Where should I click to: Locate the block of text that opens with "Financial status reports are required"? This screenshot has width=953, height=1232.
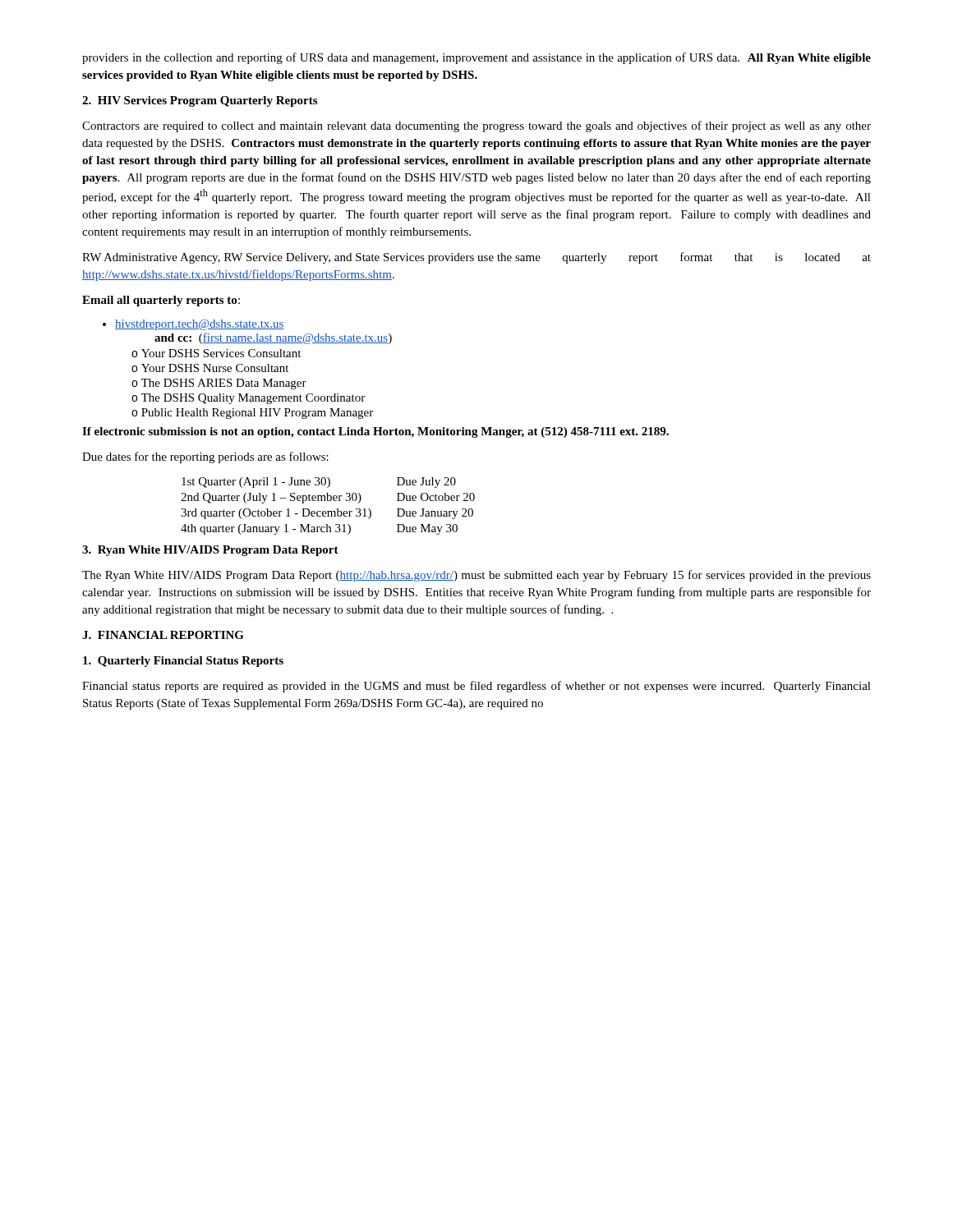coord(476,695)
